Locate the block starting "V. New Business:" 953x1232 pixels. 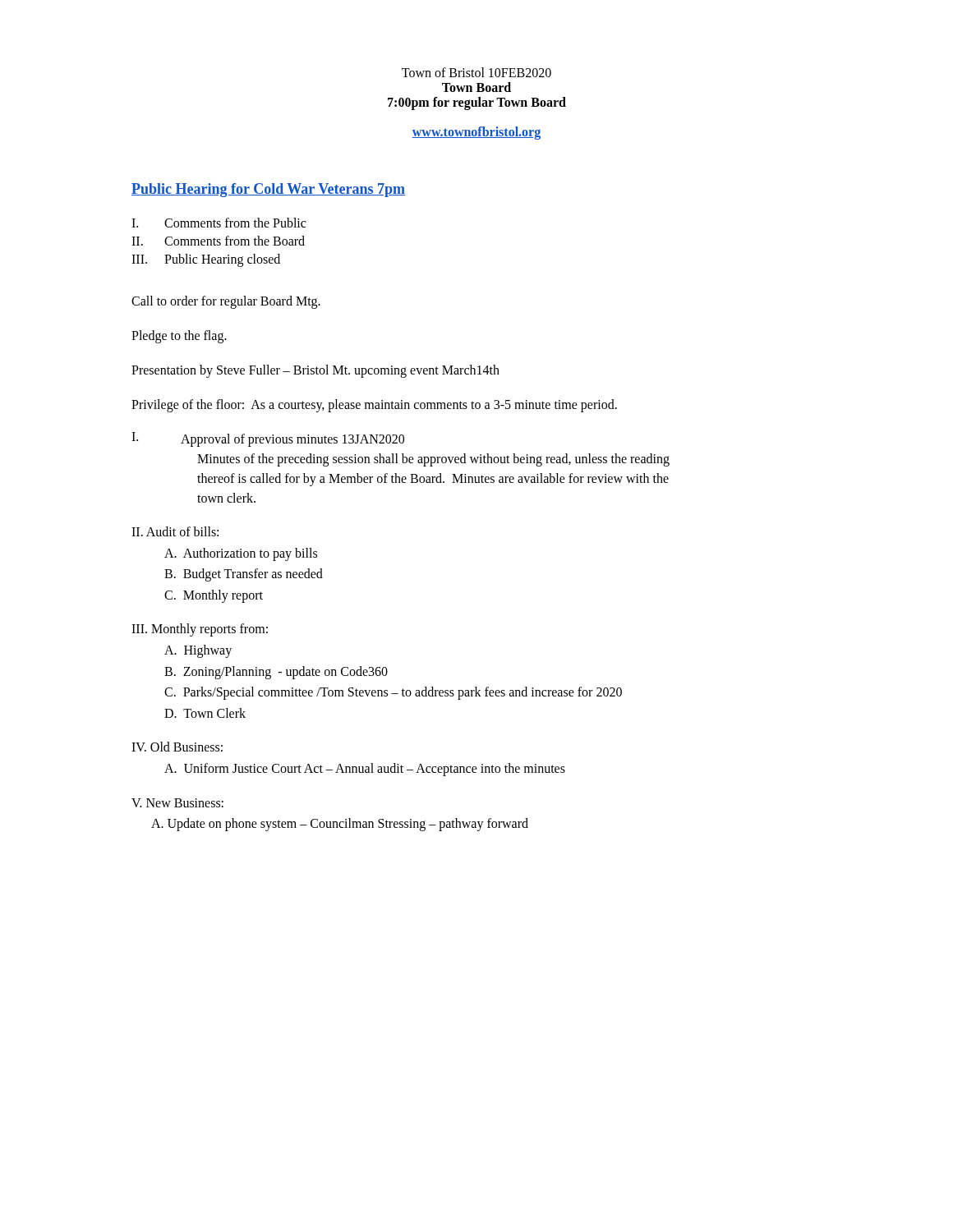pyautogui.click(x=476, y=815)
